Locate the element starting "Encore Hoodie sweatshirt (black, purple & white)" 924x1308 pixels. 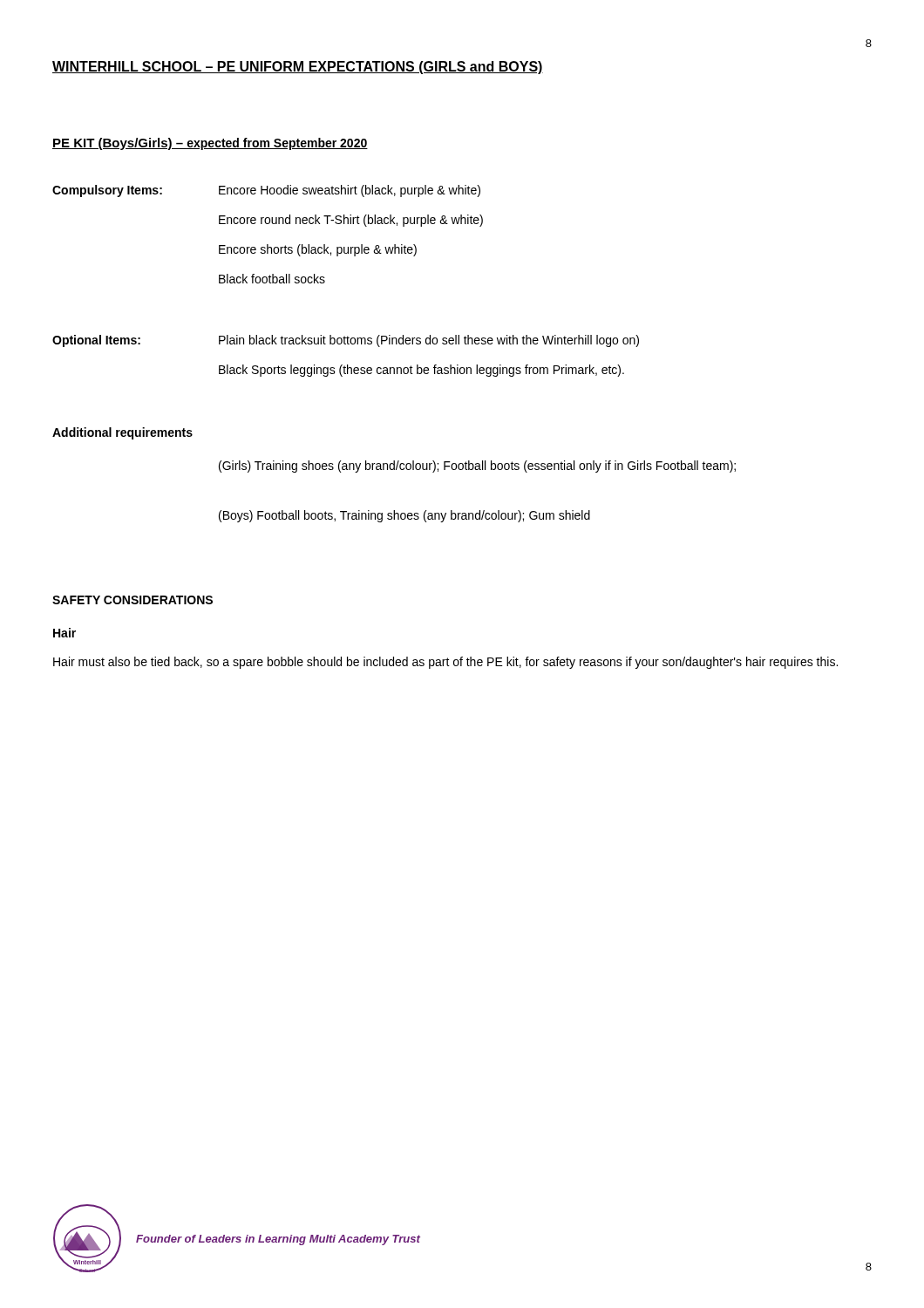pyautogui.click(x=350, y=190)
